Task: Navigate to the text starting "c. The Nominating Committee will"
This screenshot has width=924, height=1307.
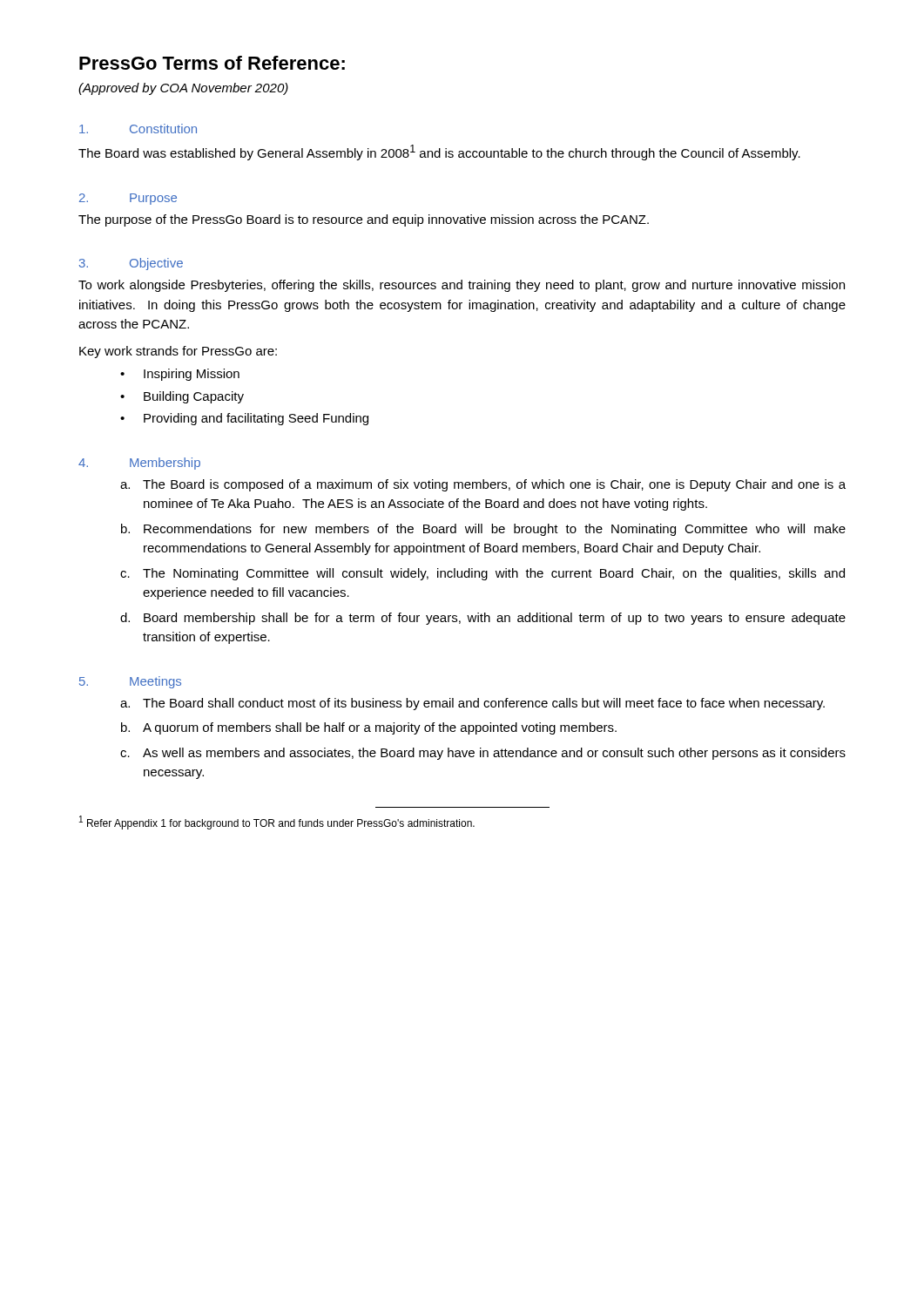Action: coord(483,583)
